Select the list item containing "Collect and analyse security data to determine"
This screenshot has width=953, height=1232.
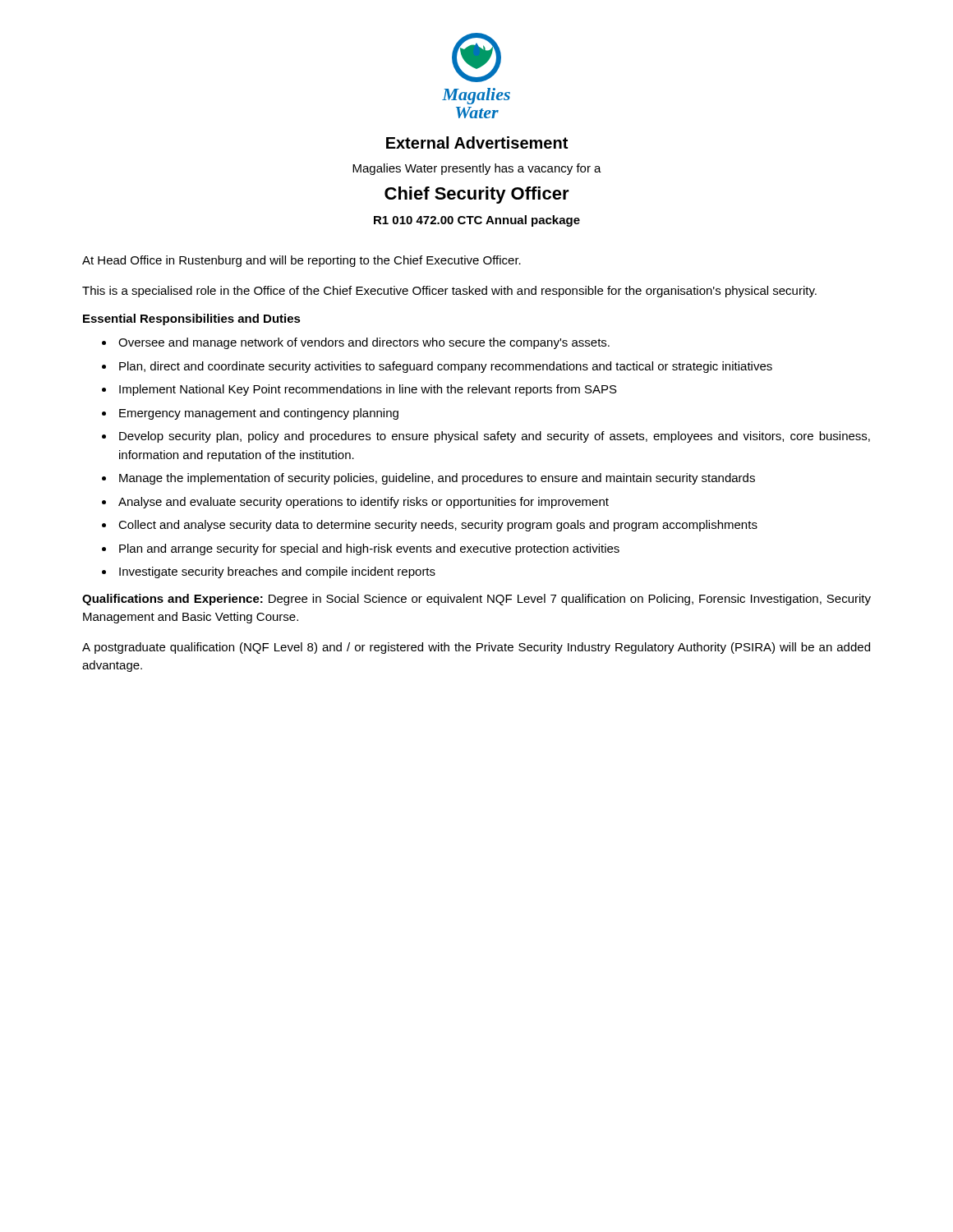click(438, 524)
